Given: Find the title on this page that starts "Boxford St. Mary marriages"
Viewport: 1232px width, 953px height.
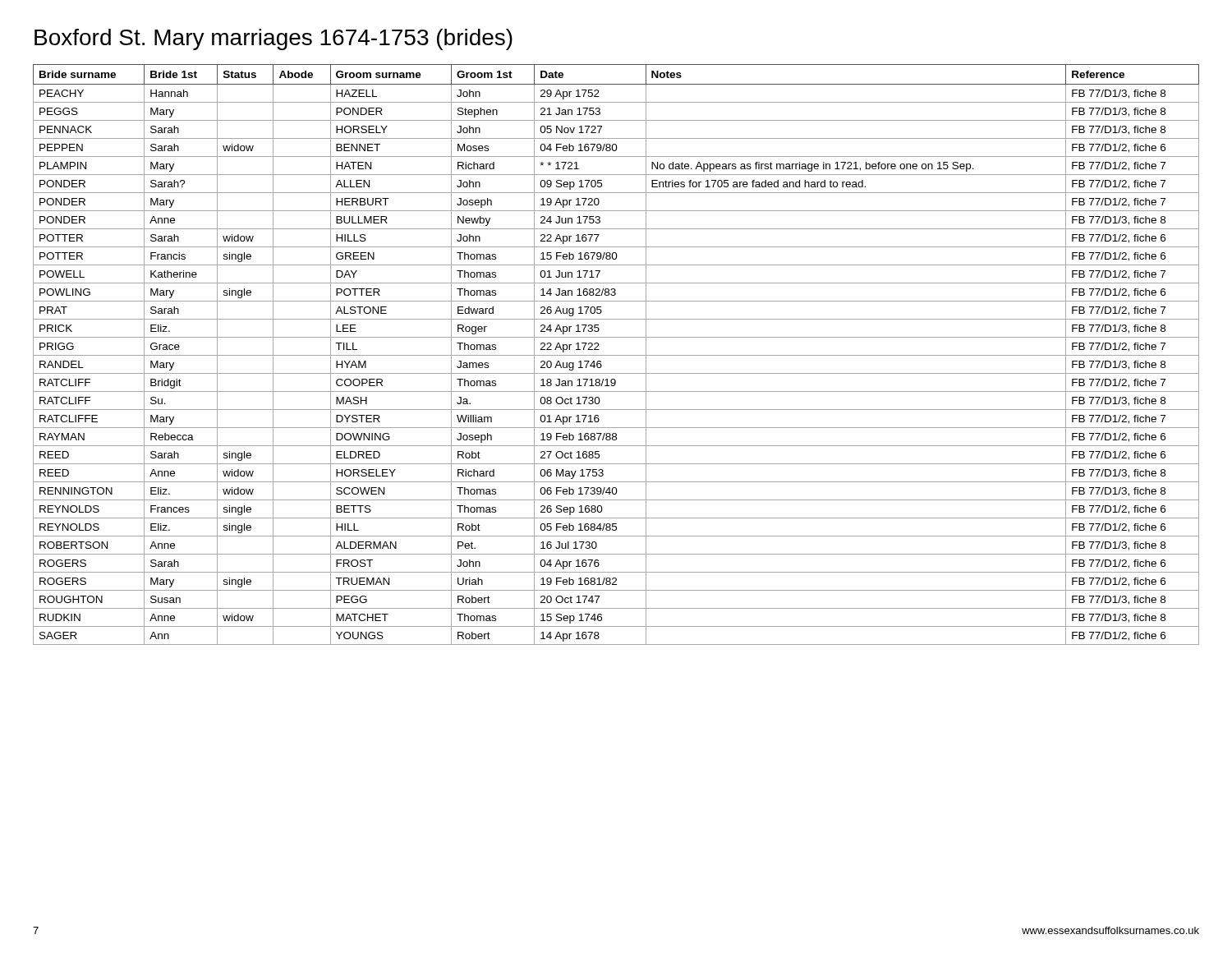Looking at the screenshot, I should pos(274,39).
